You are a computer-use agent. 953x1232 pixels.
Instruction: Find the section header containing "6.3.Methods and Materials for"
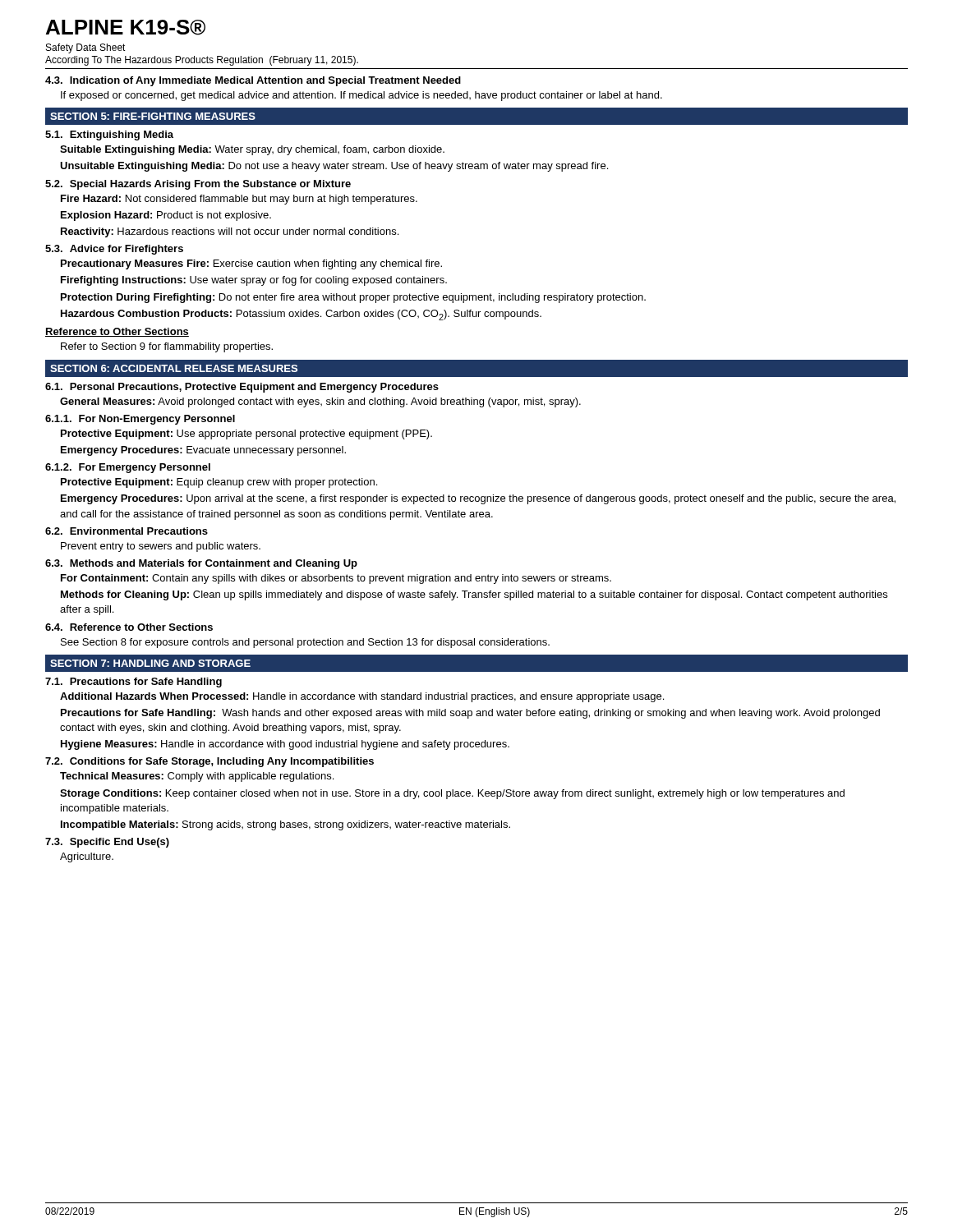tap(201, 564)
